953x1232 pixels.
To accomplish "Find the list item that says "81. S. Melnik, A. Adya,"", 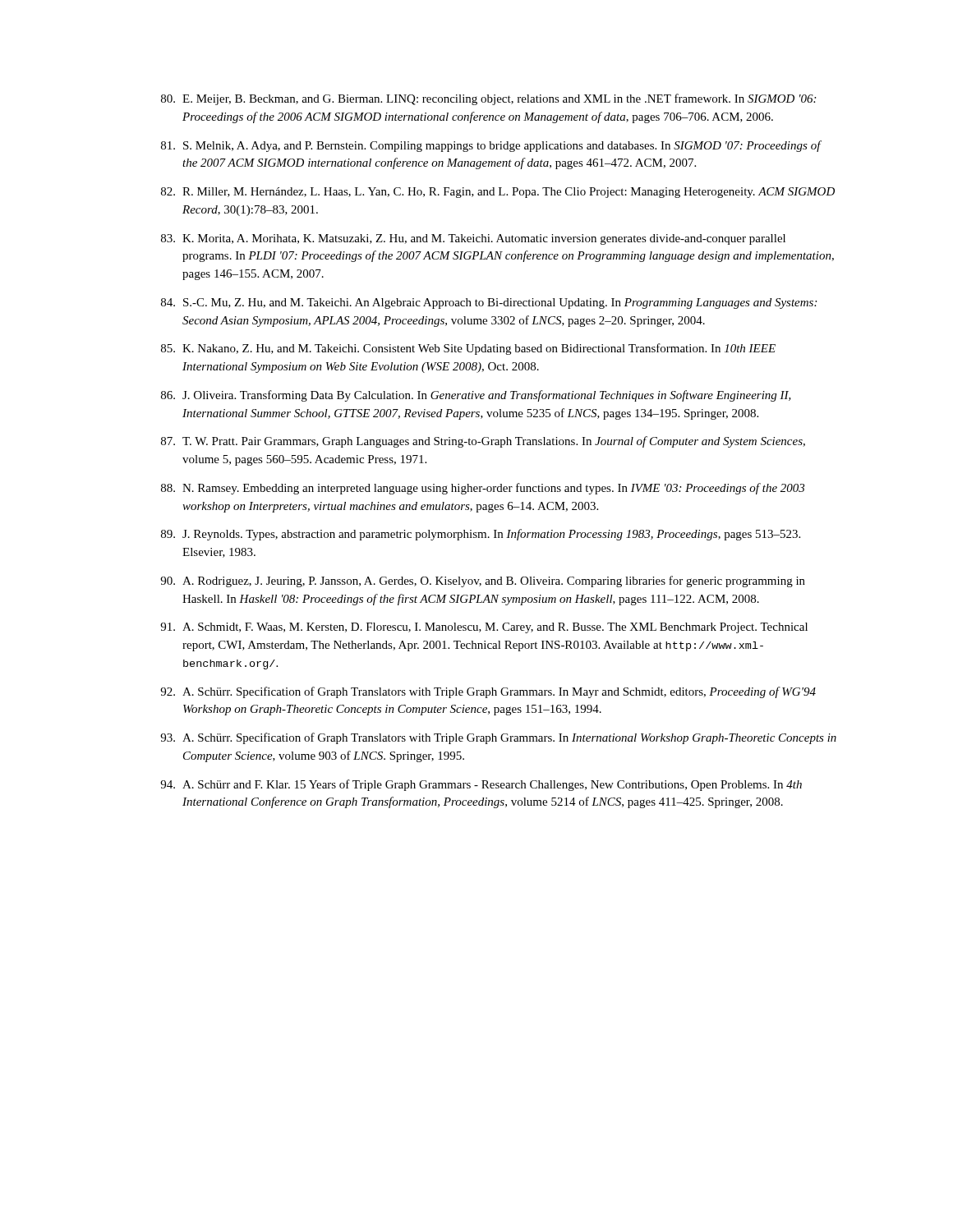I will (489, 155).
